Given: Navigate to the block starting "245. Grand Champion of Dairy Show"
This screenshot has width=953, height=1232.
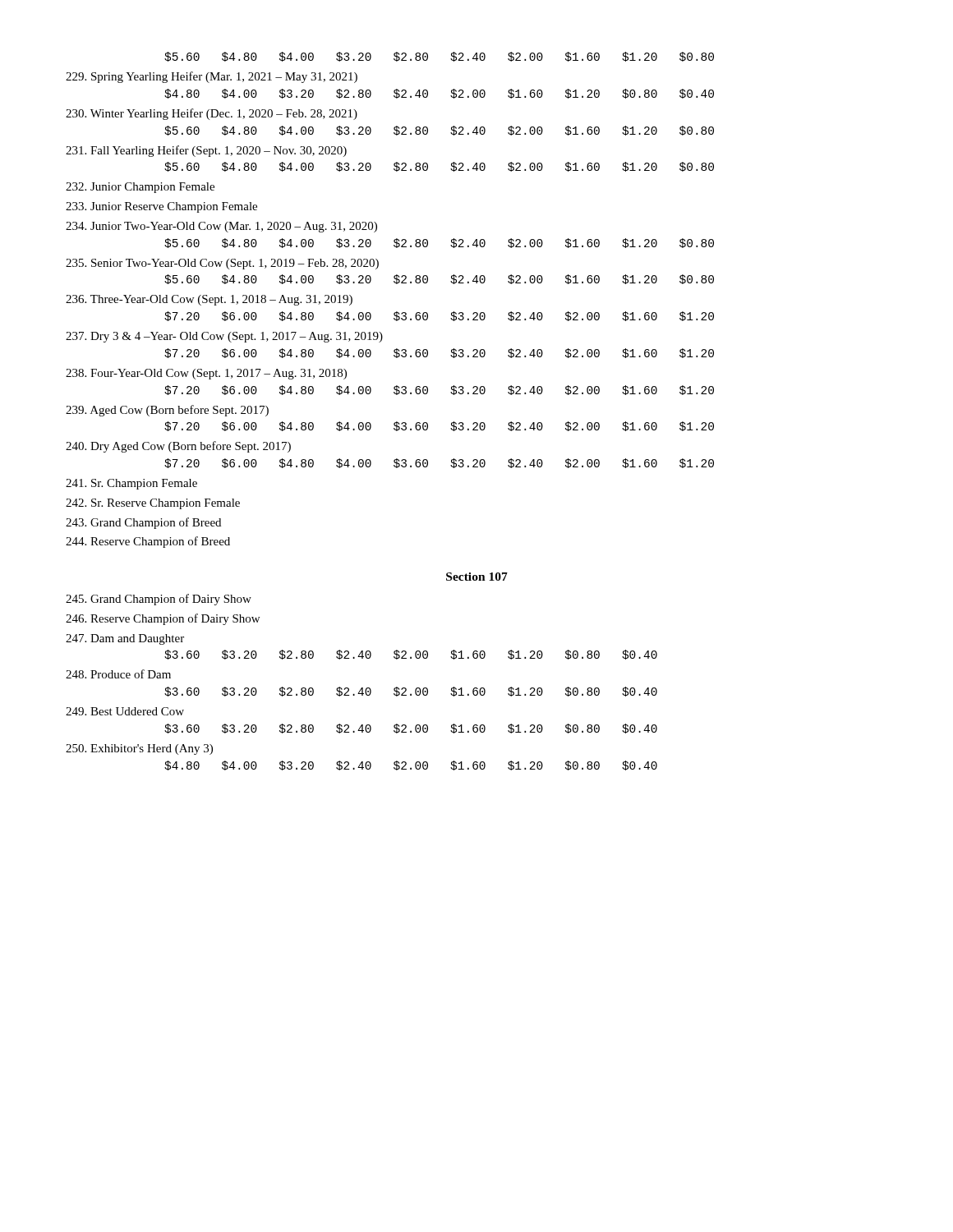Looking at the screenshot, I should [158, 599].
